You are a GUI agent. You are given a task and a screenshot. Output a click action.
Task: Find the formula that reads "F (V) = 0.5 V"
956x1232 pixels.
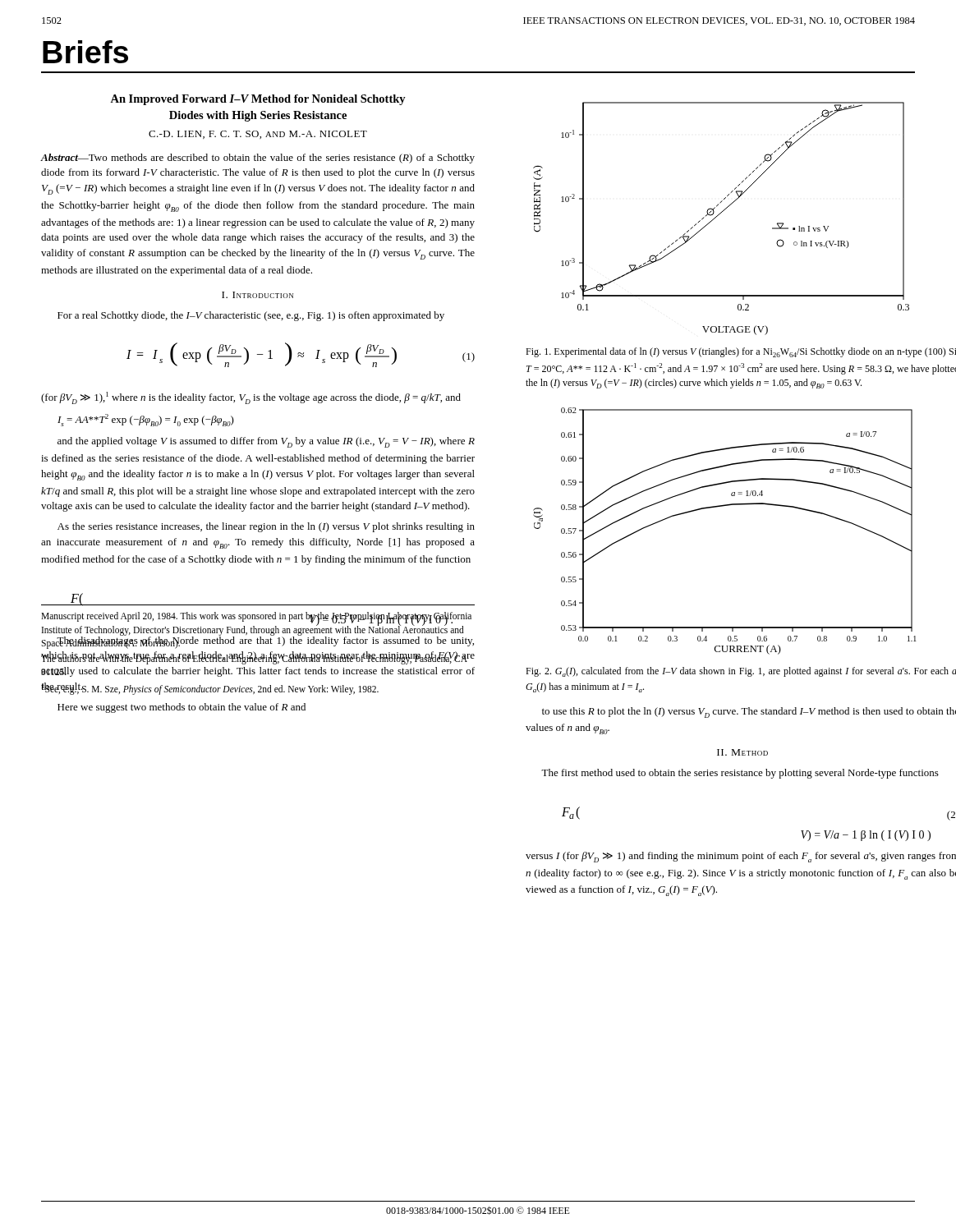tap(258, 600)
